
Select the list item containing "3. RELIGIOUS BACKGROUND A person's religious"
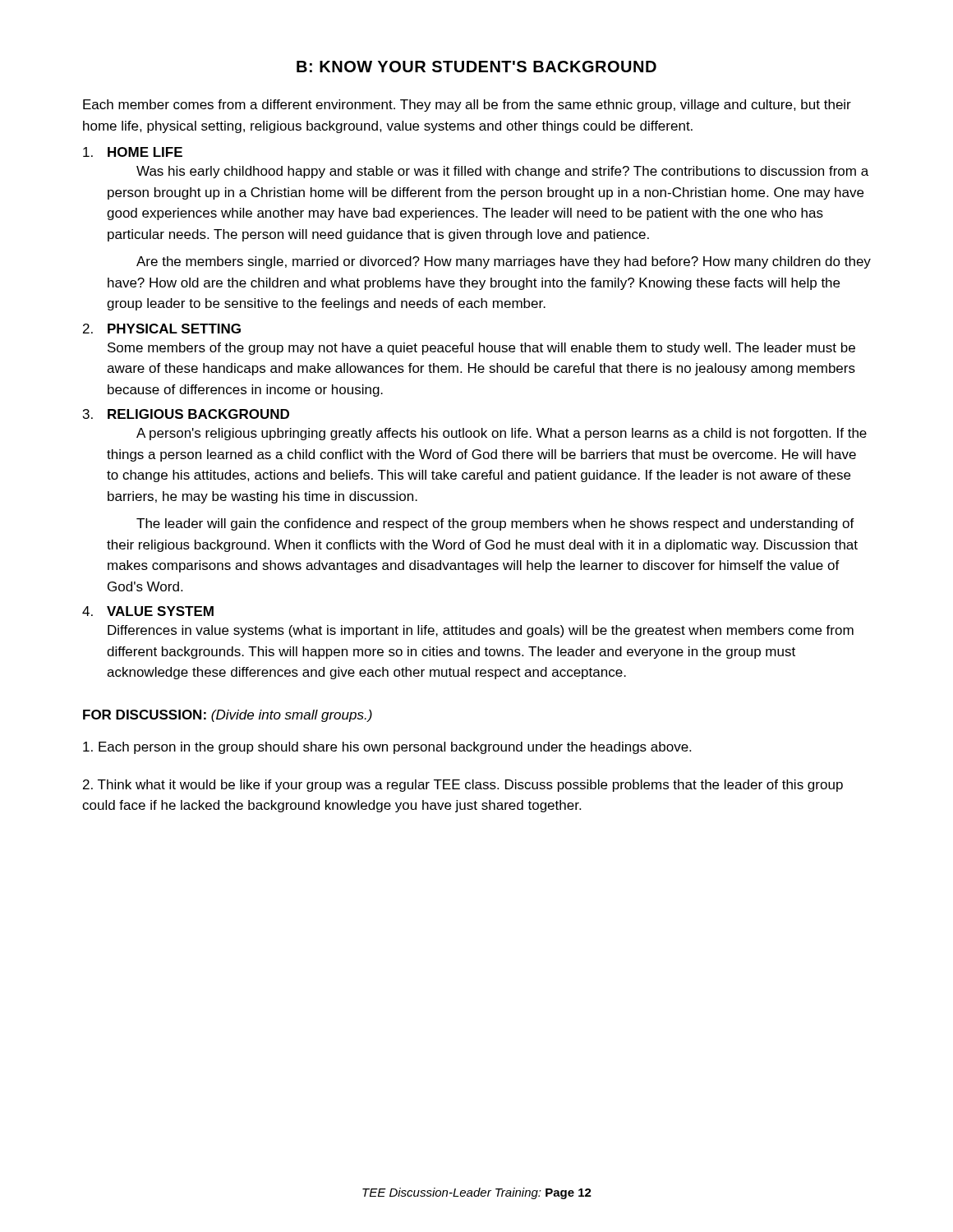[x=186, y=414]
